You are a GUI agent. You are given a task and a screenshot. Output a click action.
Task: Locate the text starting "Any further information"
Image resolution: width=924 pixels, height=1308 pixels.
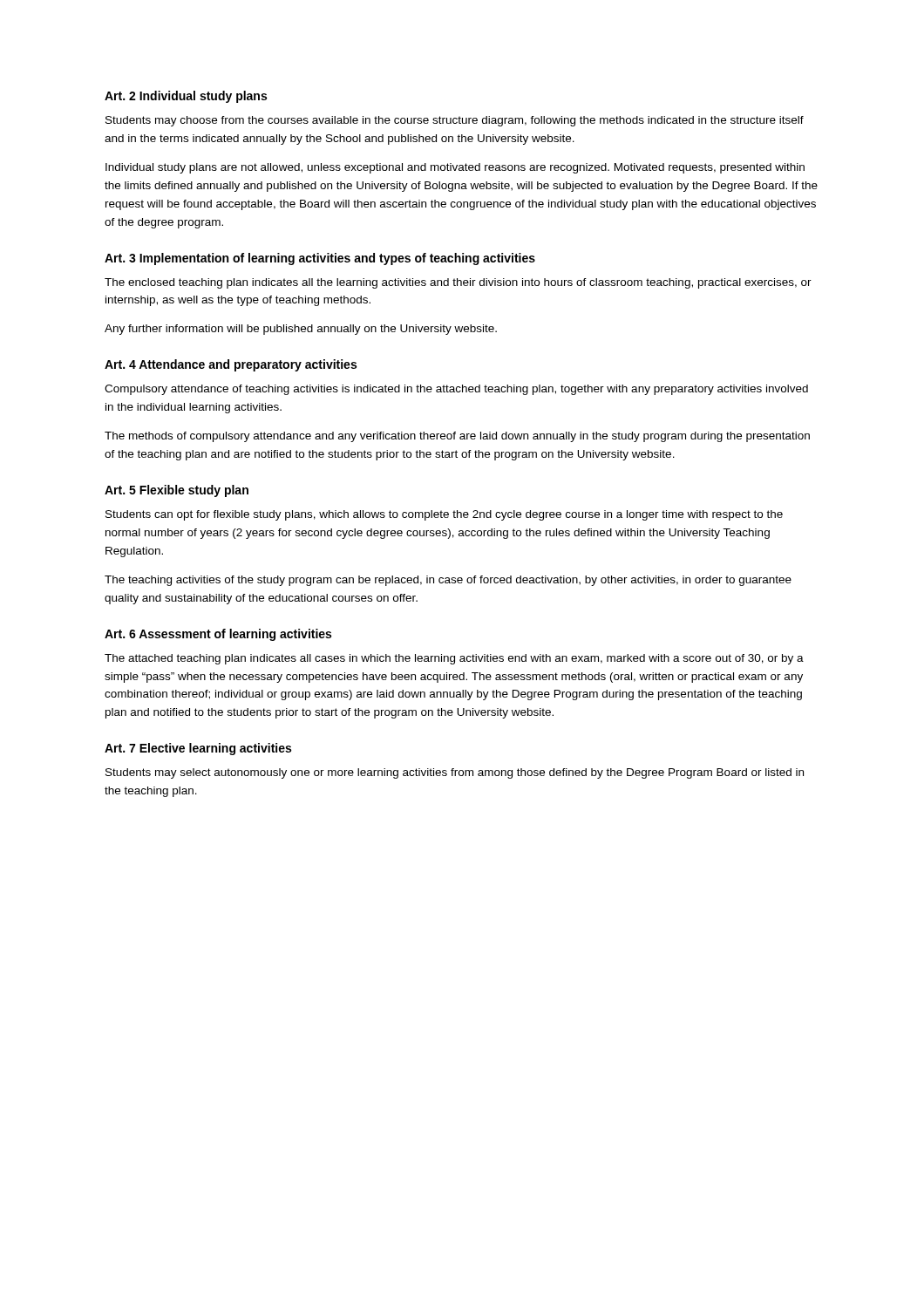[x=301, y=329]
